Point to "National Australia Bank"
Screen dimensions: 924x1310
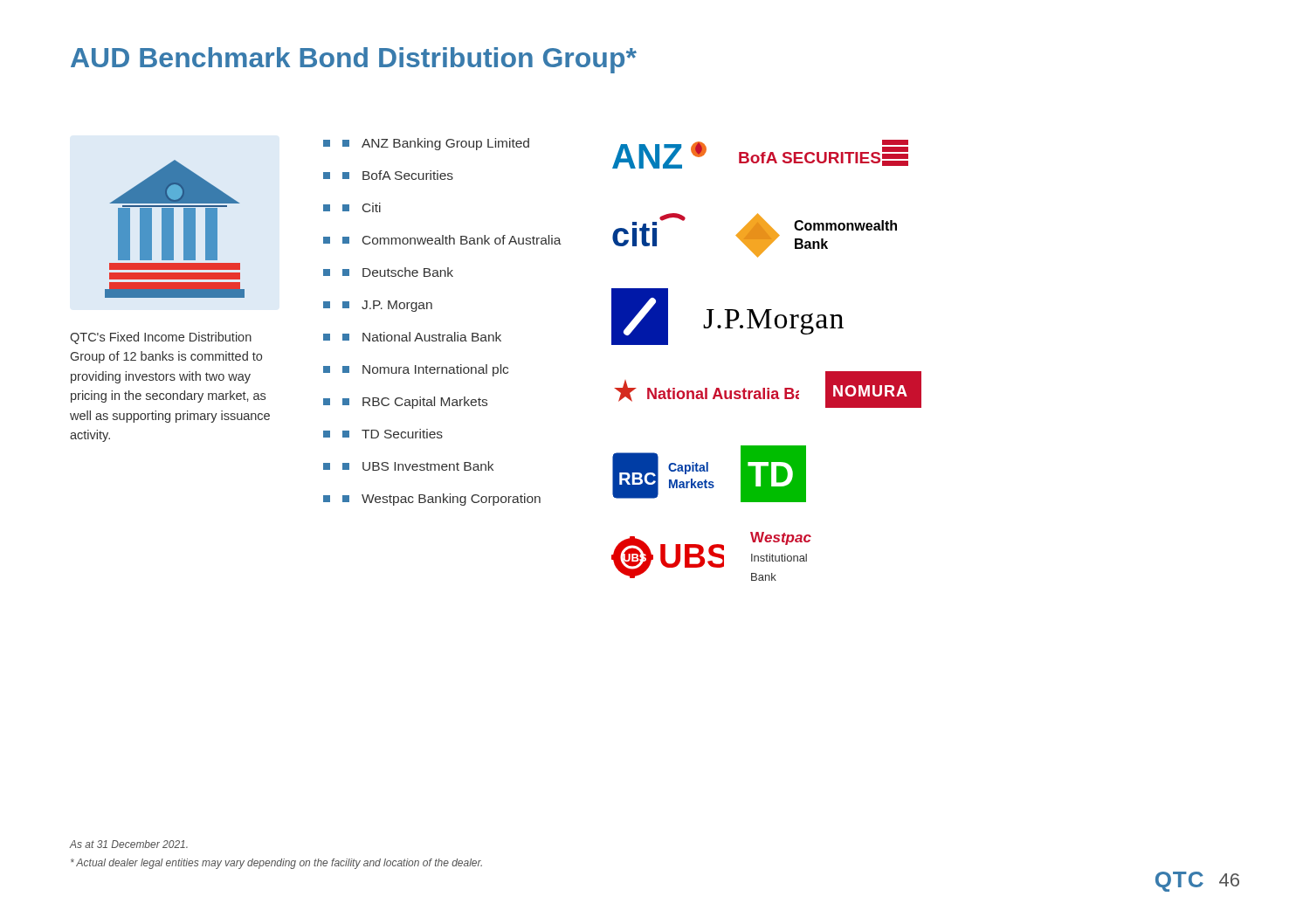[422, 337]
